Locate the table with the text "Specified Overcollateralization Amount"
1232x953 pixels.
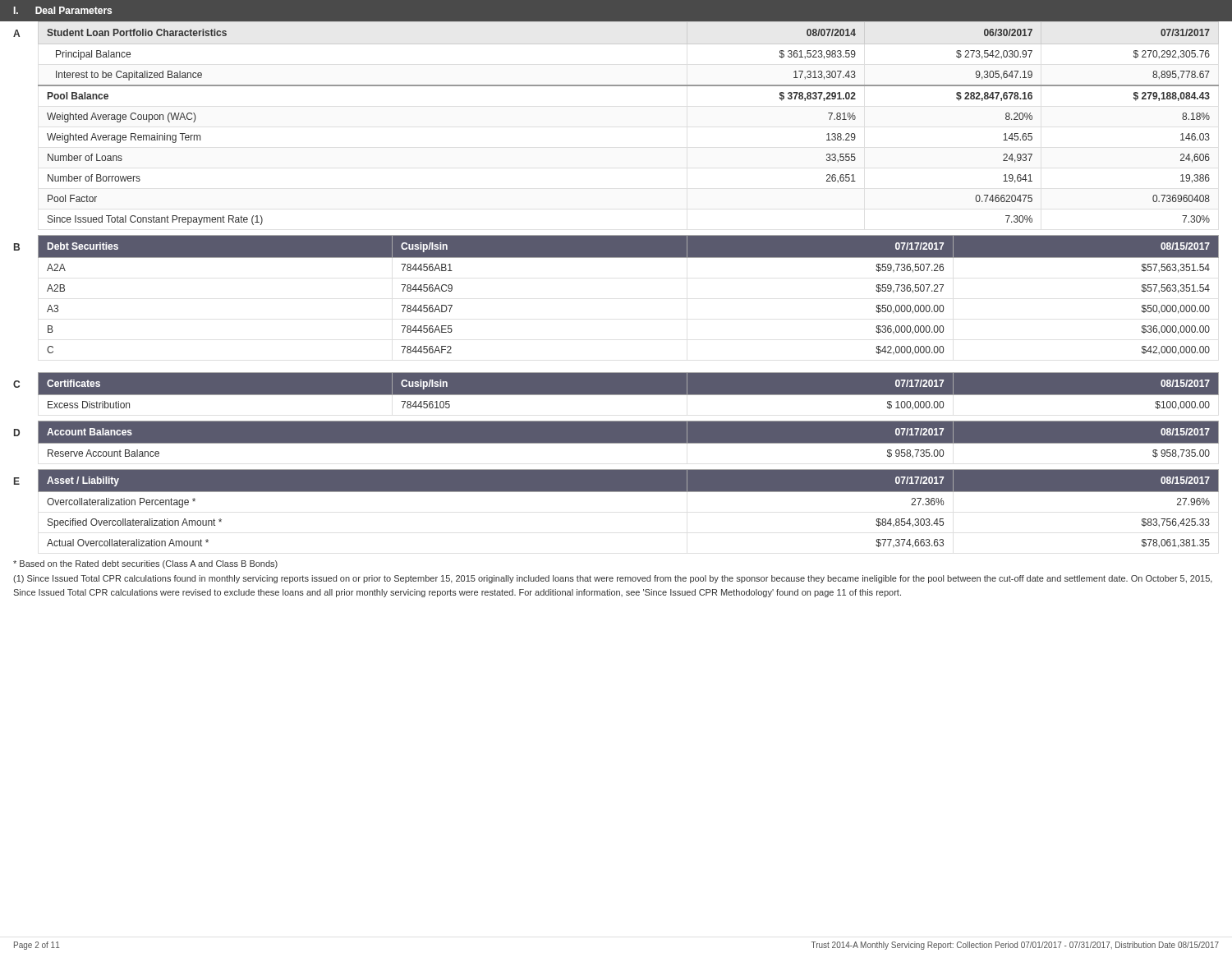[x=628, y=511]
